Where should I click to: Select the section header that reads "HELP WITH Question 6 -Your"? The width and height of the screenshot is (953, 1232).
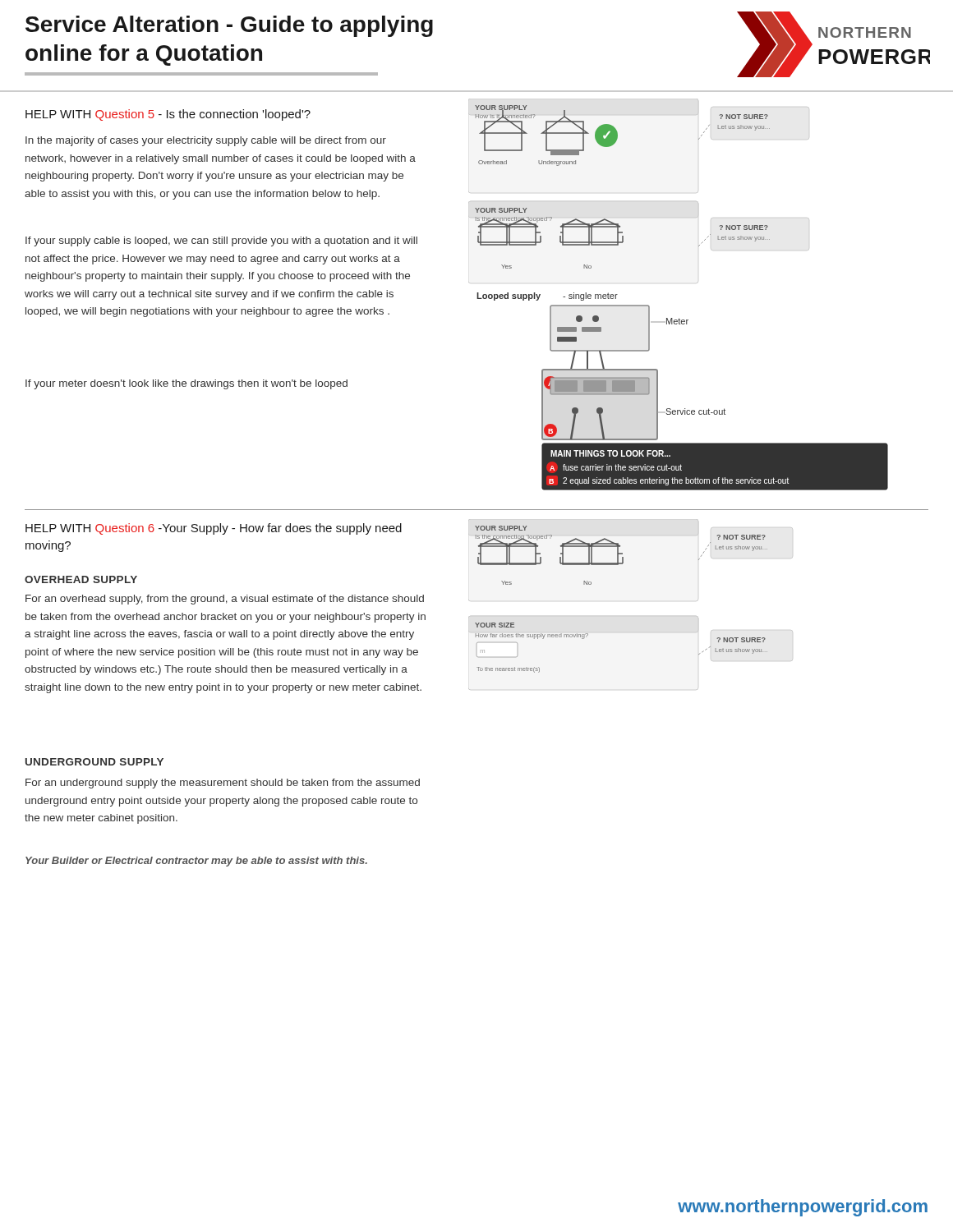[x=226, y=536]
